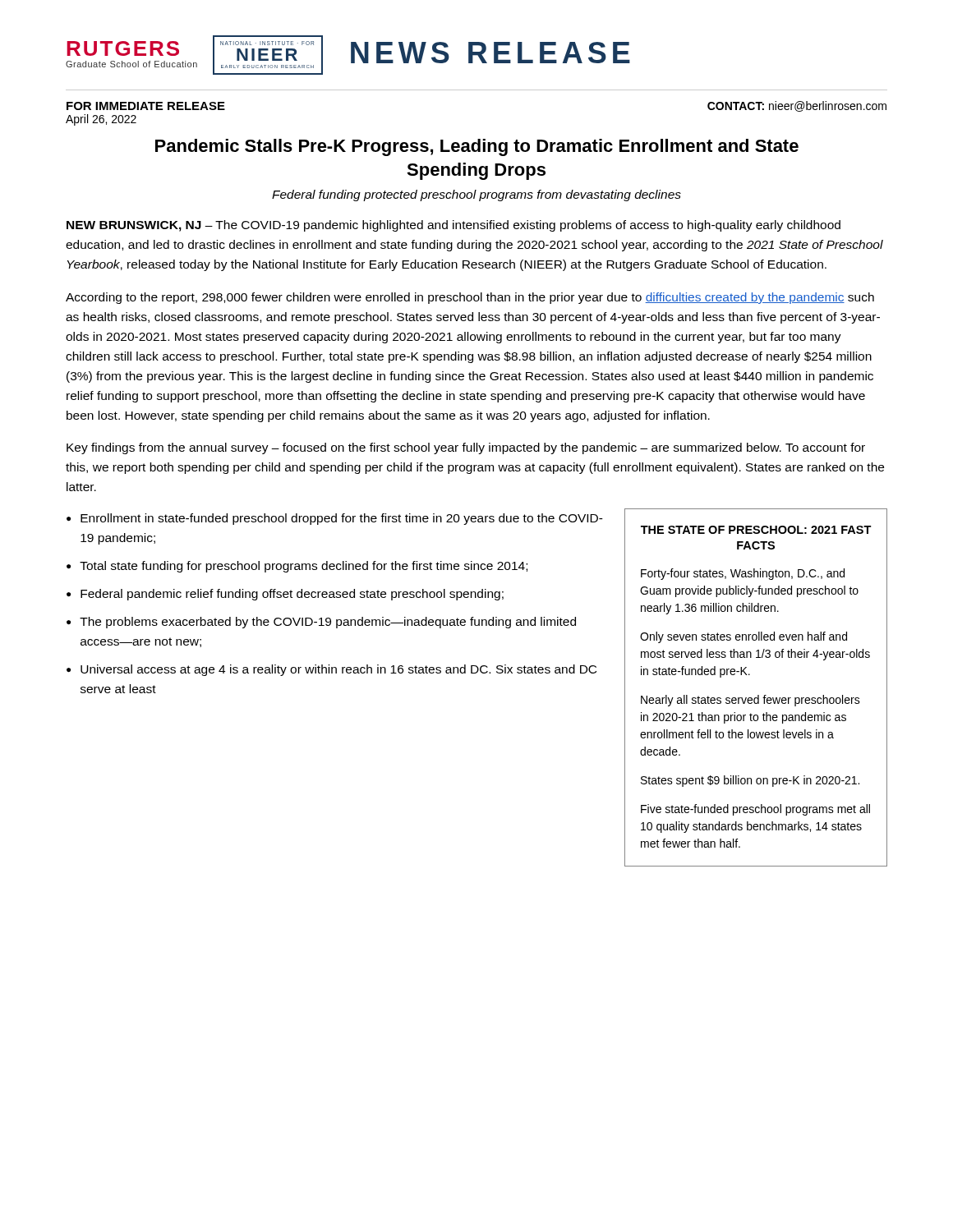The image size is (953, 1232).
Task: Point to the block beginning "Total state funding for preschool programs declined"
Action: (x=304, y=566)
